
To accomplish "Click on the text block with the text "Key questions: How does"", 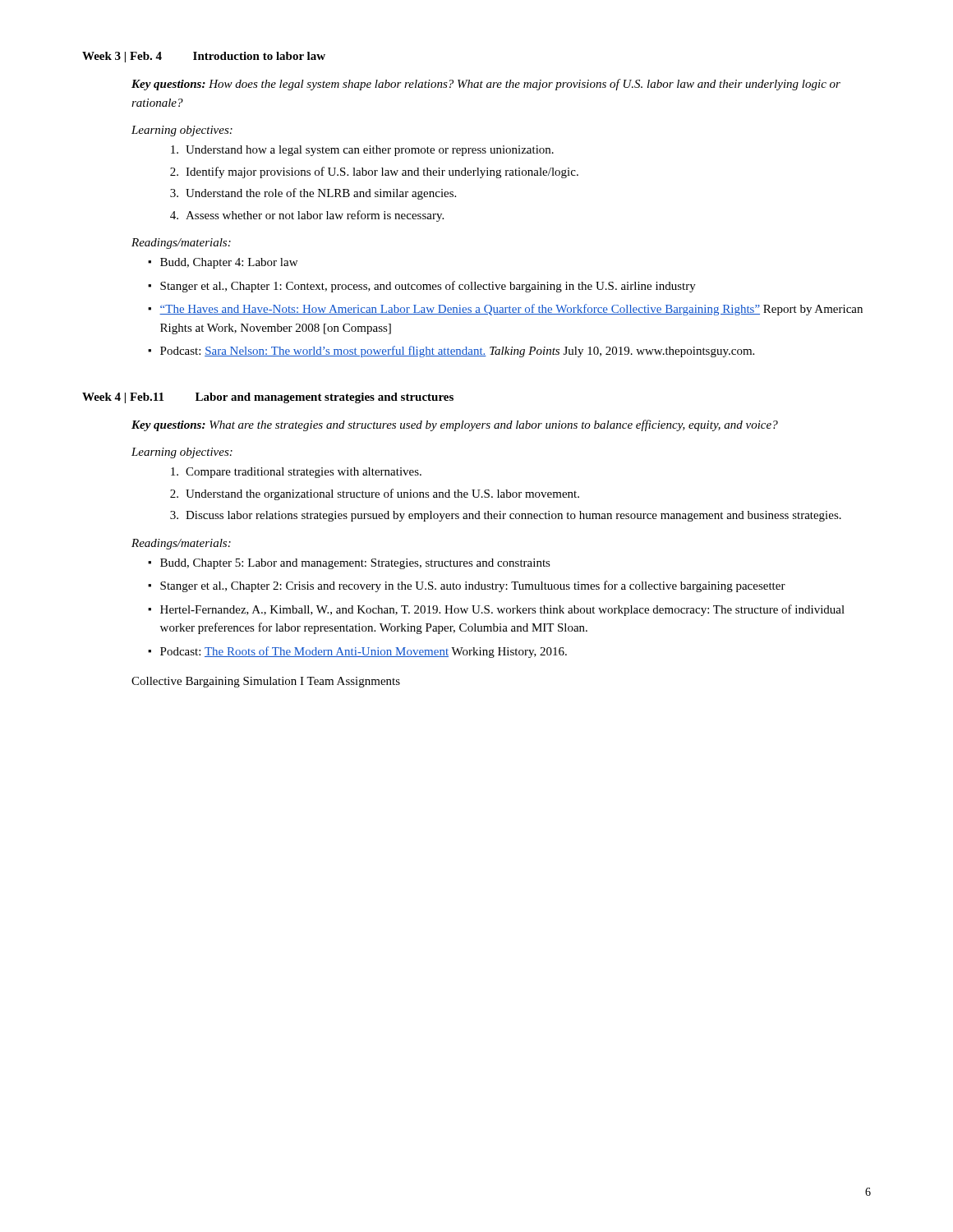I will pos(486,93).
